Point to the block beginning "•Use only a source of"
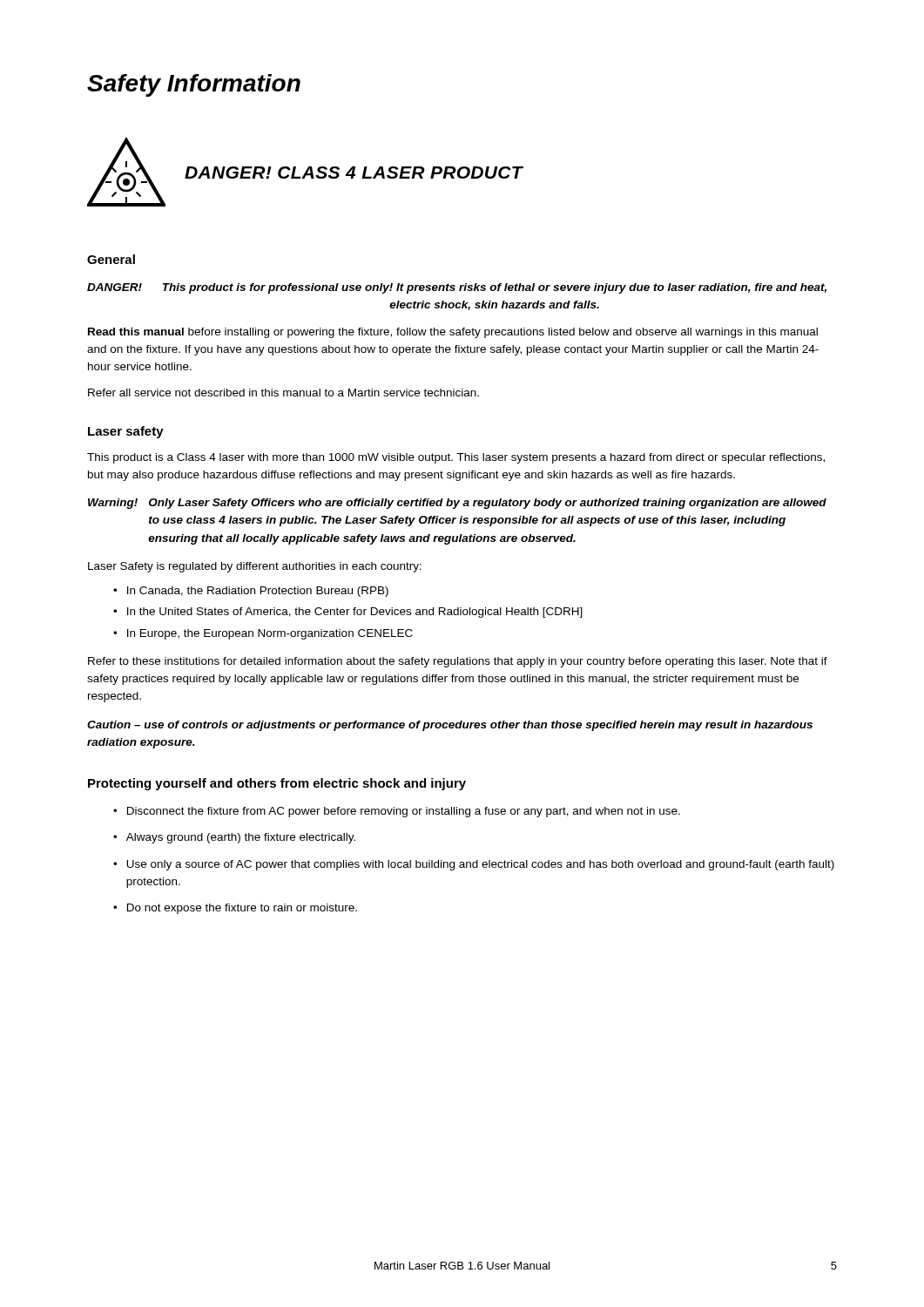Screen dimensions: 1307x924 click(x=475, y=873)
